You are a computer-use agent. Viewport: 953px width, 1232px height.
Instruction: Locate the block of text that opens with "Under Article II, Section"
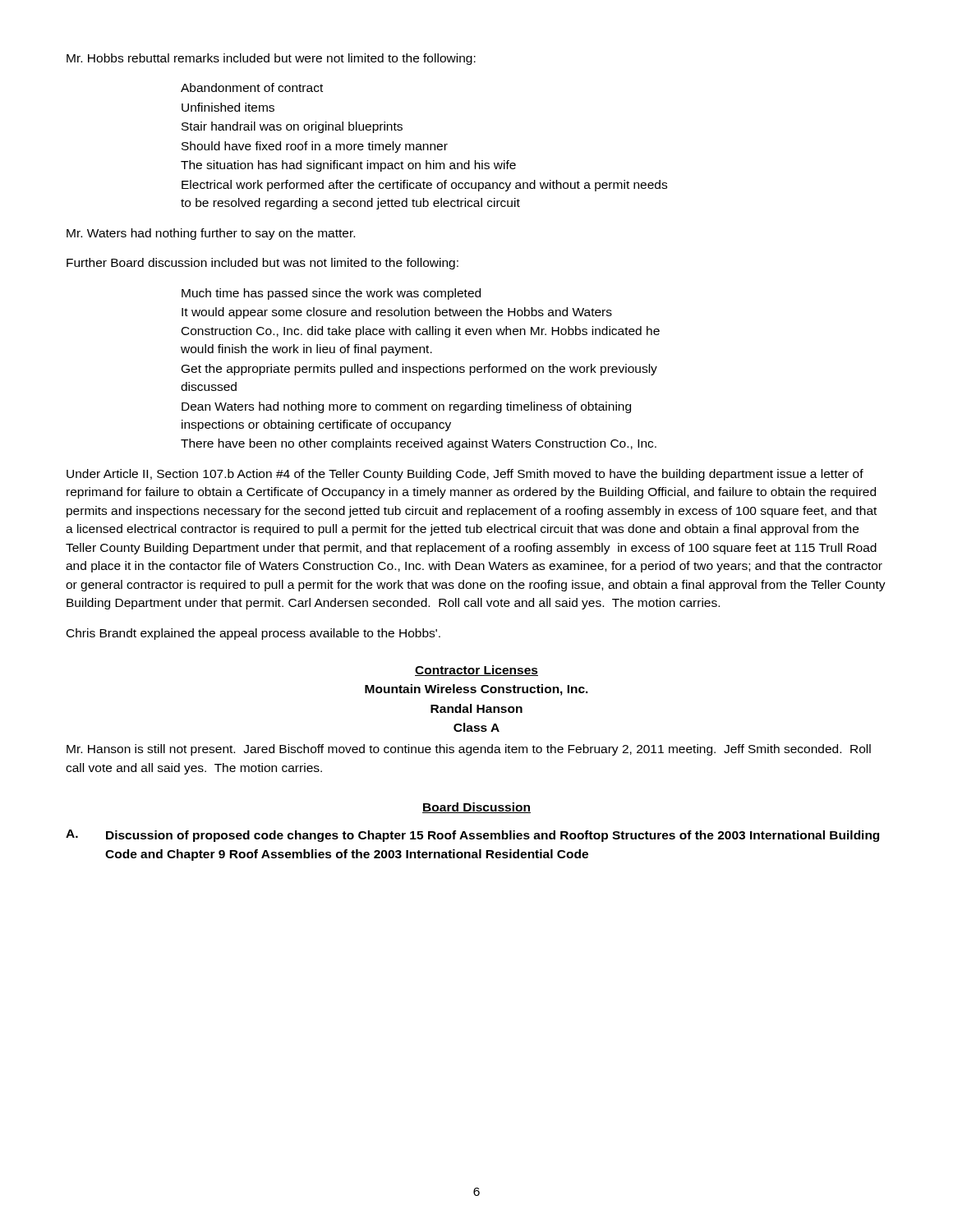pyautogui.click(x=475, y=538)
